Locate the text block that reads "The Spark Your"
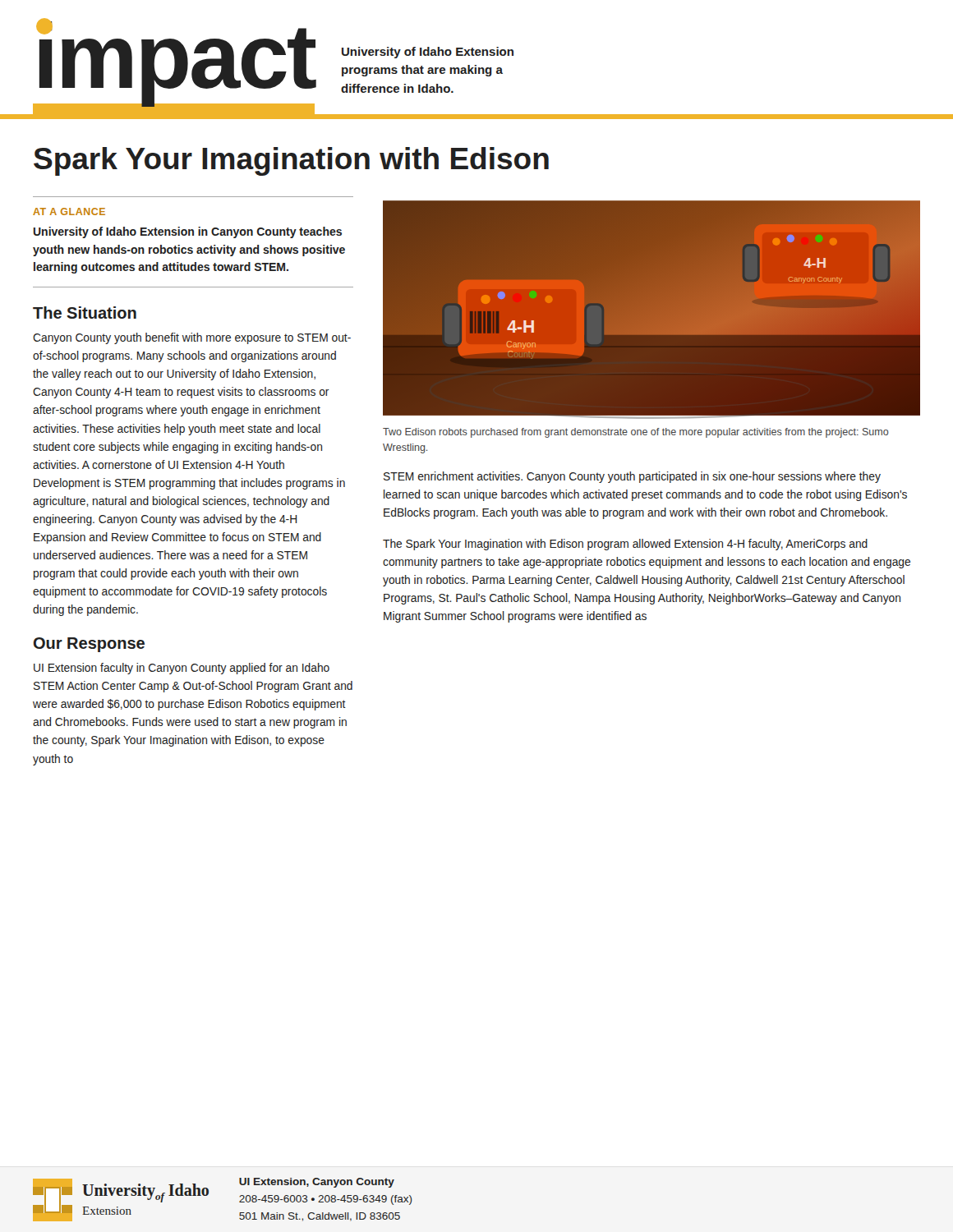Image resolution: width=953 pixels, height=1232 pixels. (x=647, y=580)
